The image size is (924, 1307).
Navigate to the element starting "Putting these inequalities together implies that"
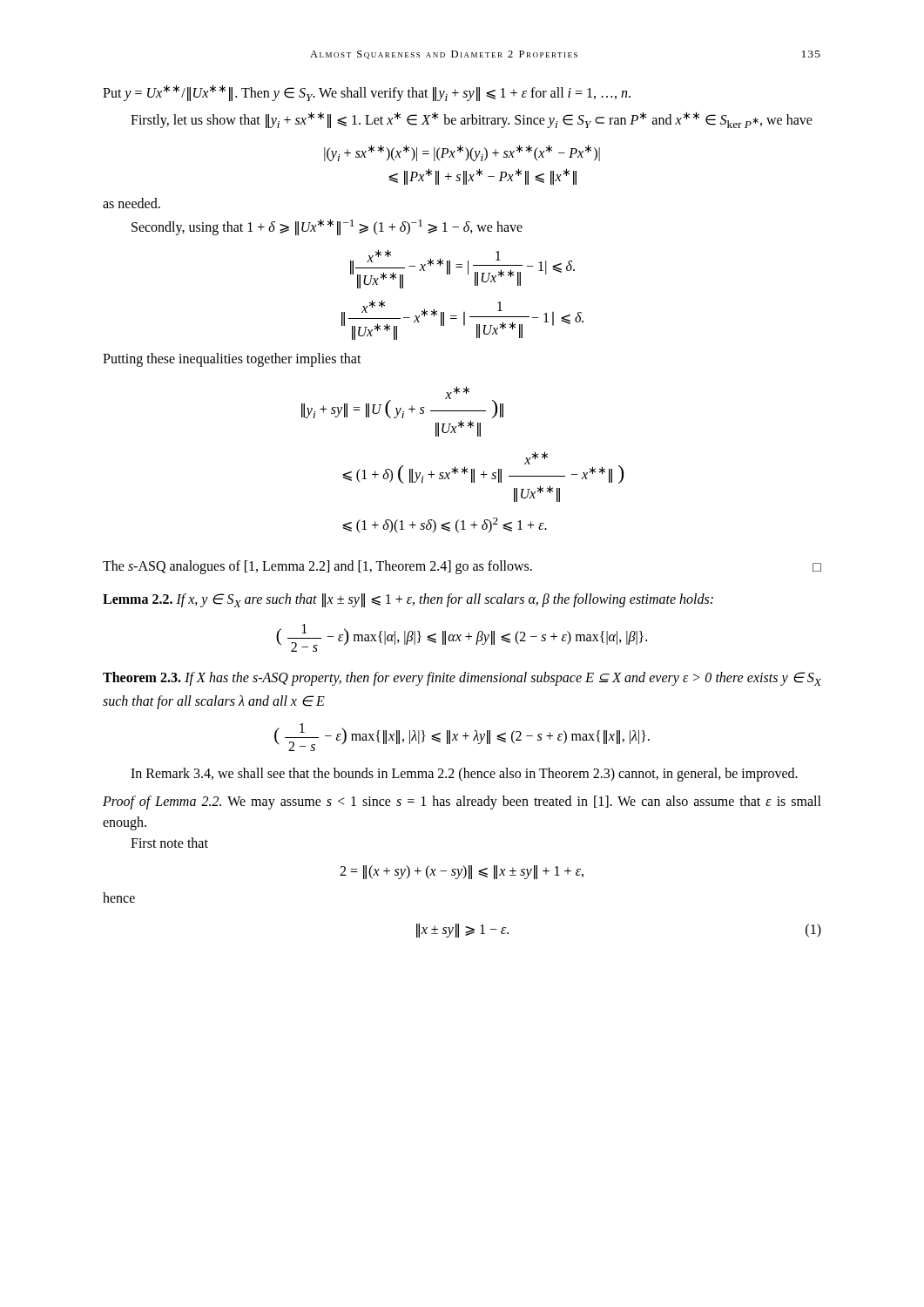(x=232, y=360)
